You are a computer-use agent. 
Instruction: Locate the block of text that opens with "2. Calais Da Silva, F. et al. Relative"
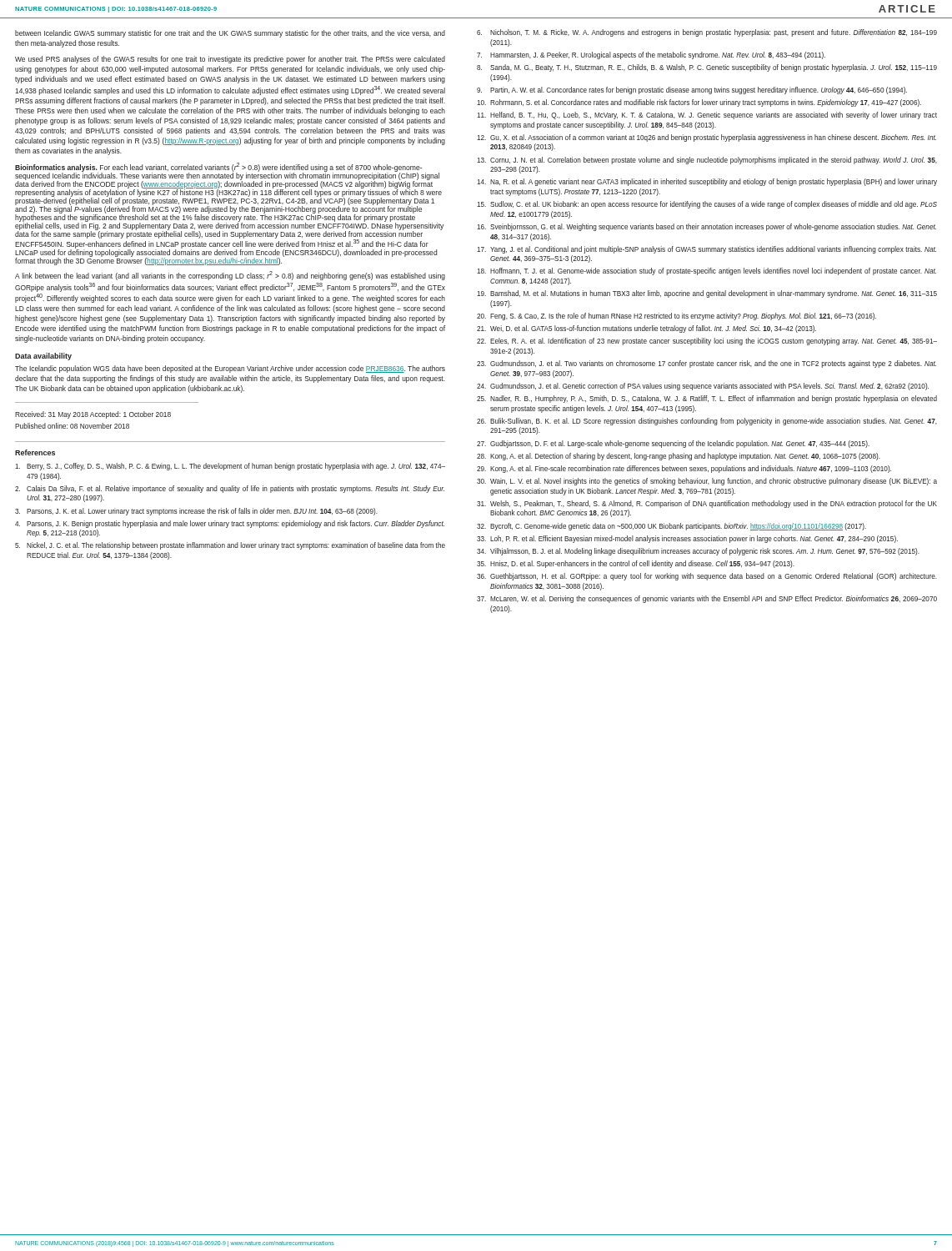pyautogui.click(x=230, y=494)
